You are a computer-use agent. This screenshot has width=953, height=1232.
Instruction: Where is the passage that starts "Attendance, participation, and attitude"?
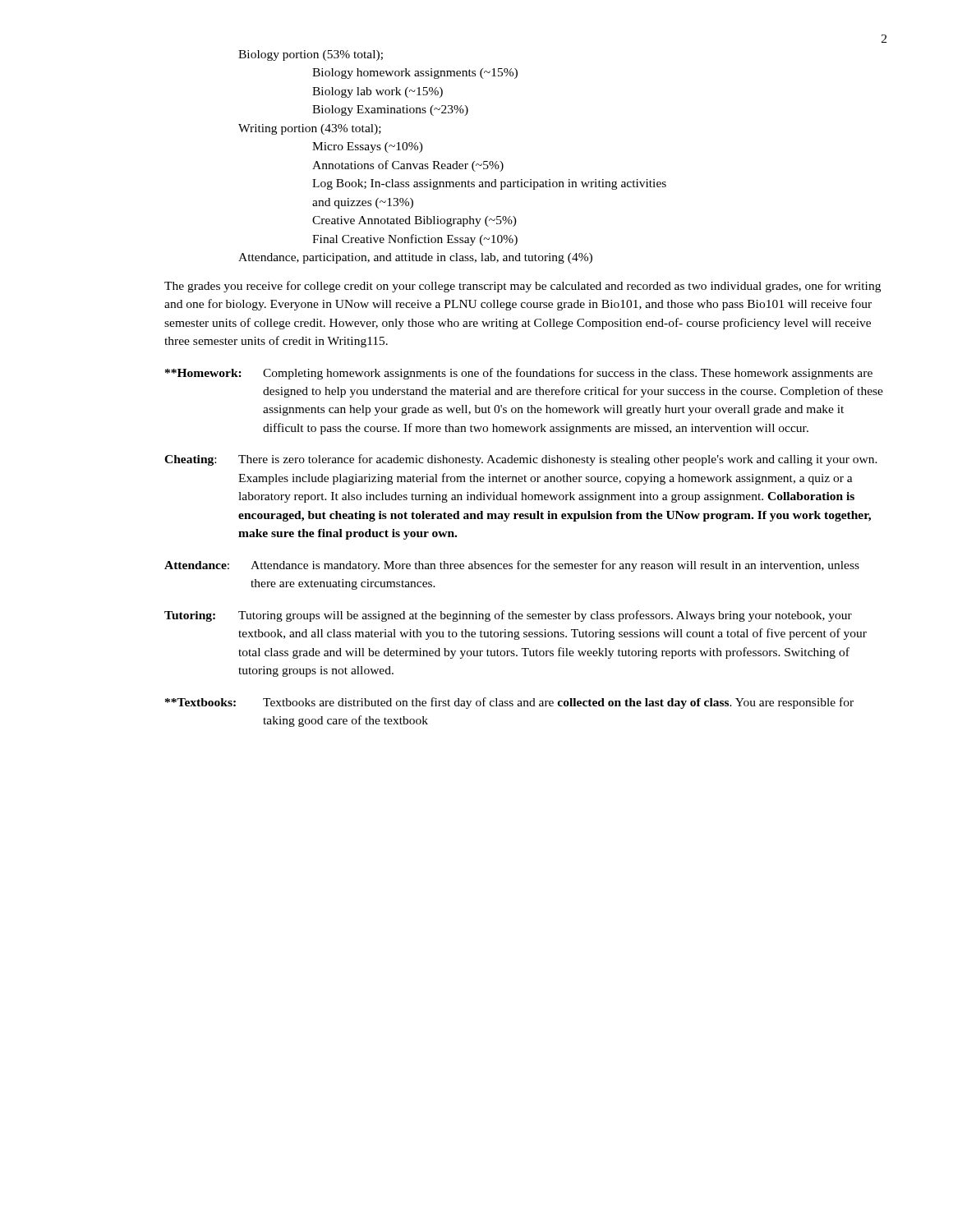coord(563,257)
